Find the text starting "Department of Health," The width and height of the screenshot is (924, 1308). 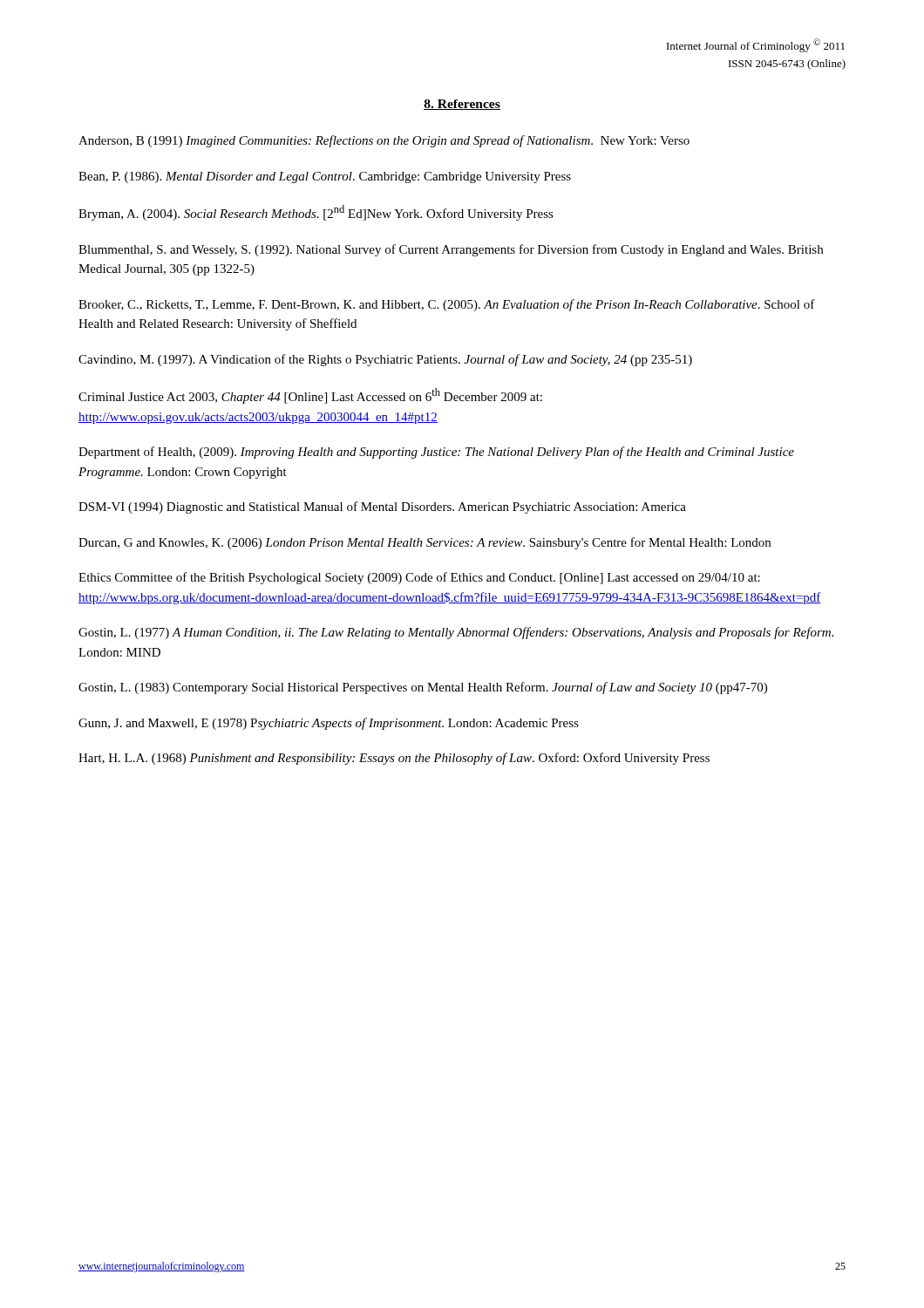pyautogui.click(x=436, y=462)
